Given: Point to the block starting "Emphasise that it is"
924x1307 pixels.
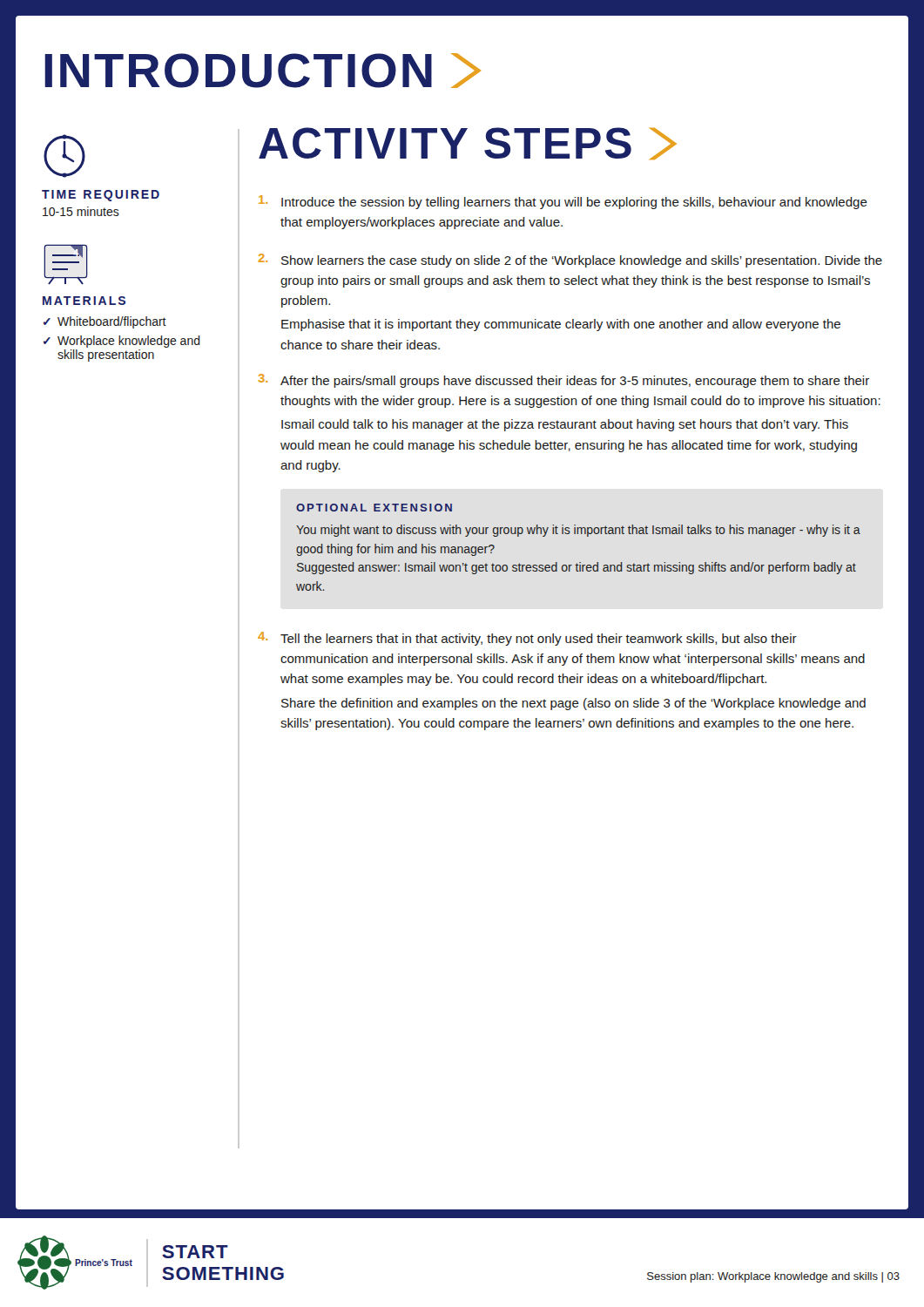Looking at the screenshot, I should (561, 334).
